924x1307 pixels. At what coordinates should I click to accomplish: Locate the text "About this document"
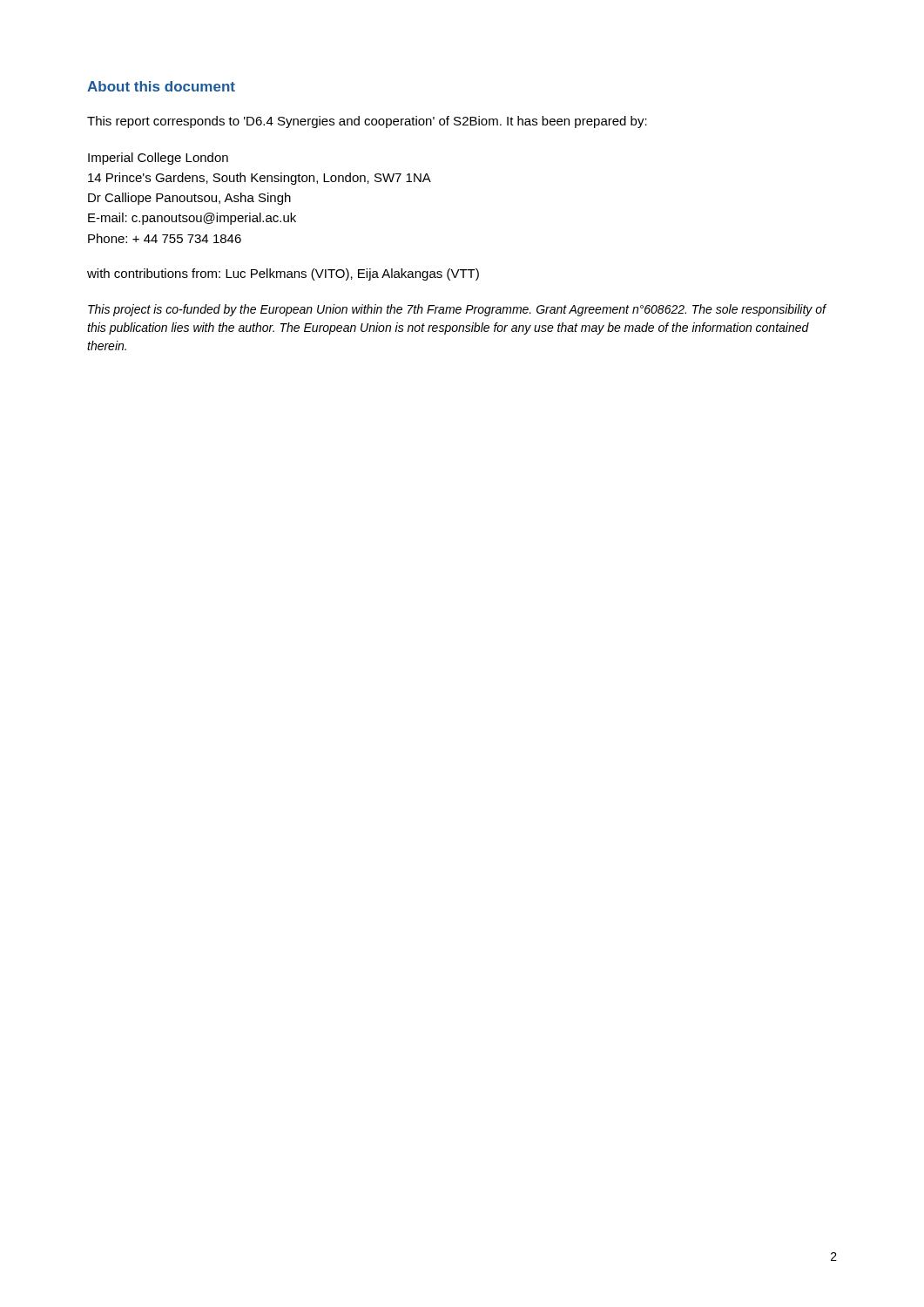[x=161, y=87]
